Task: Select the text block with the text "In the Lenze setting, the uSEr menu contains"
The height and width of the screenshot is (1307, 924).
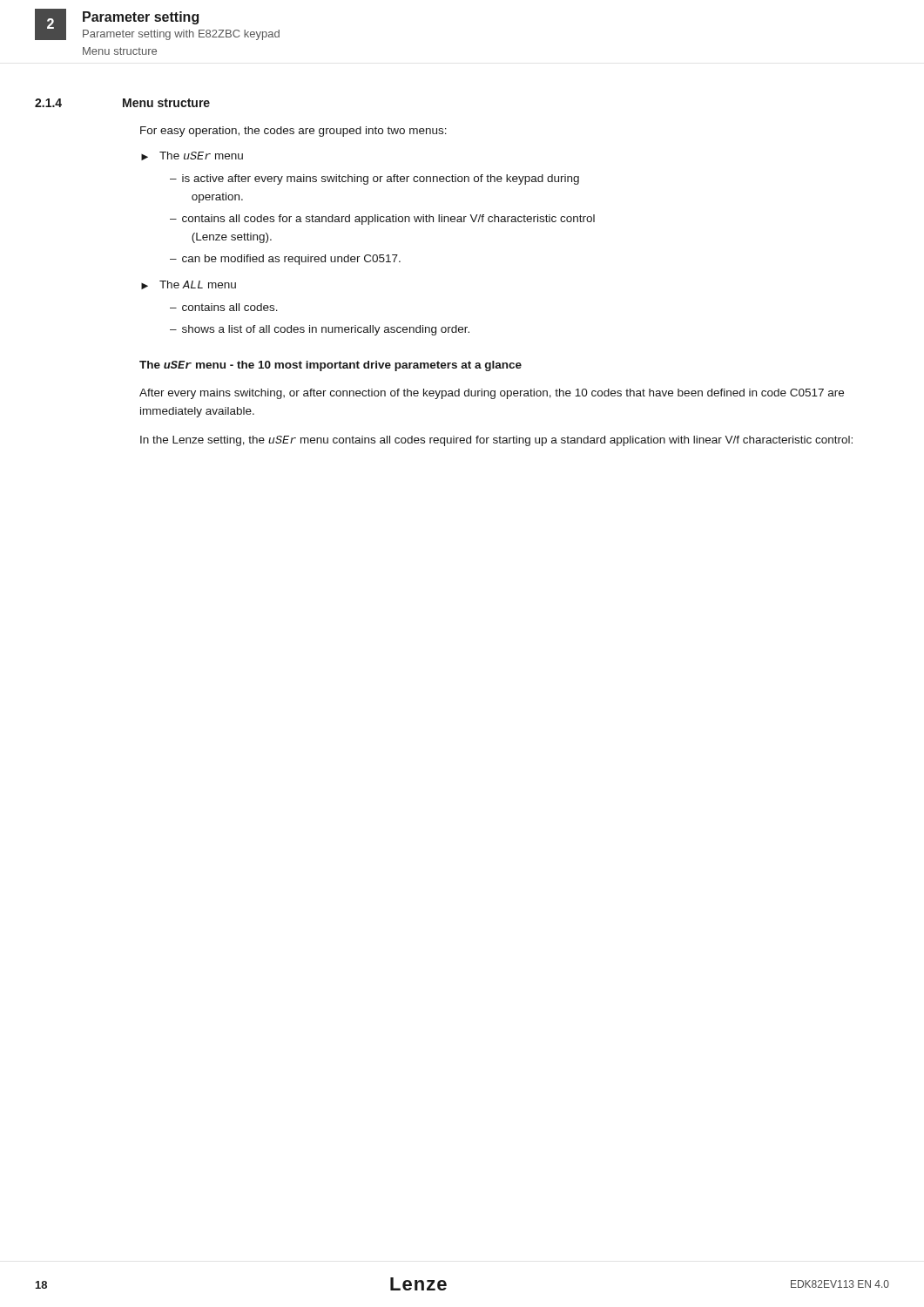Action: click(497, 440)
